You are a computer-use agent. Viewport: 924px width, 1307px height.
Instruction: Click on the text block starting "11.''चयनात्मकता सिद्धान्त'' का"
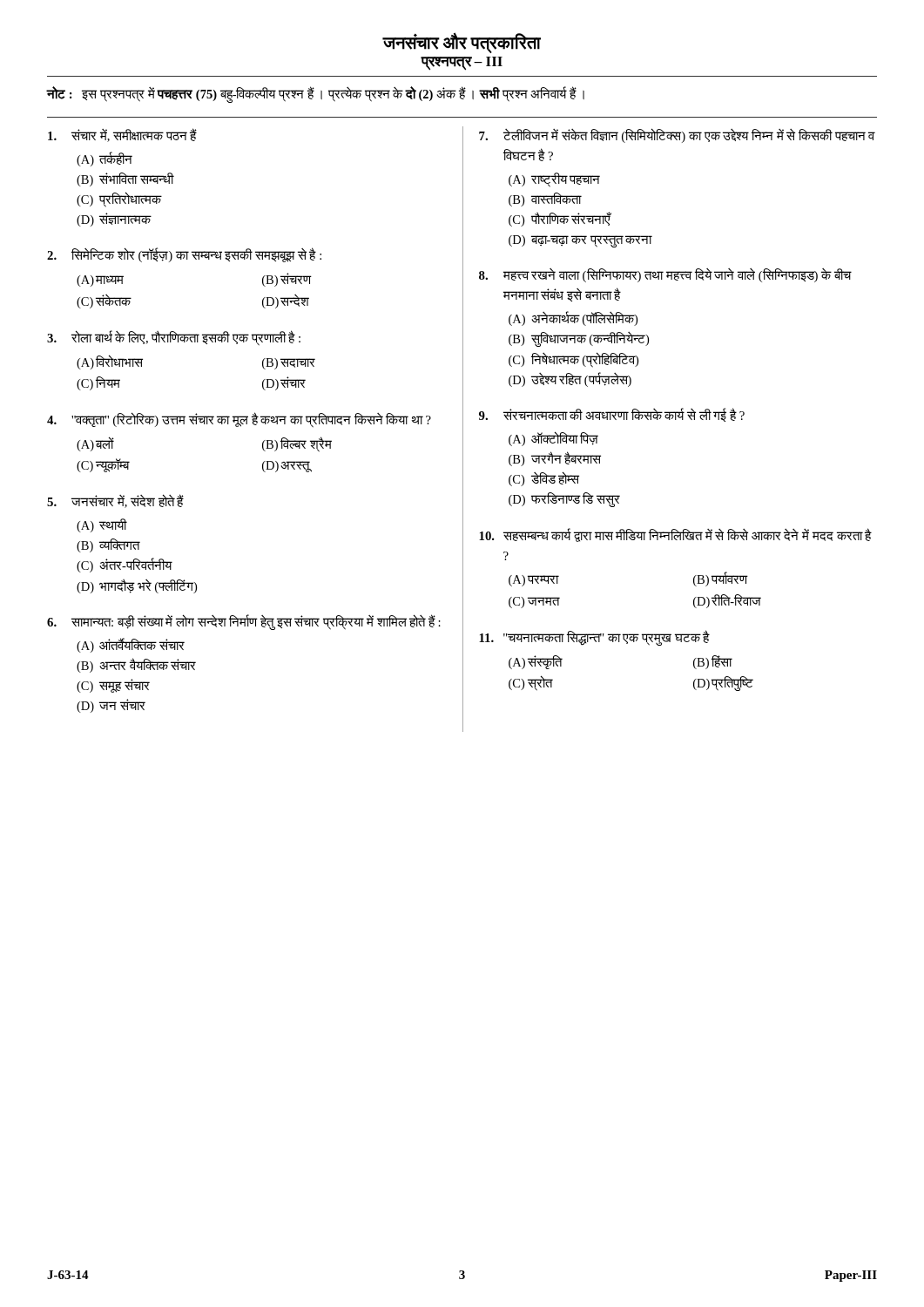click(x=594, y=638)
